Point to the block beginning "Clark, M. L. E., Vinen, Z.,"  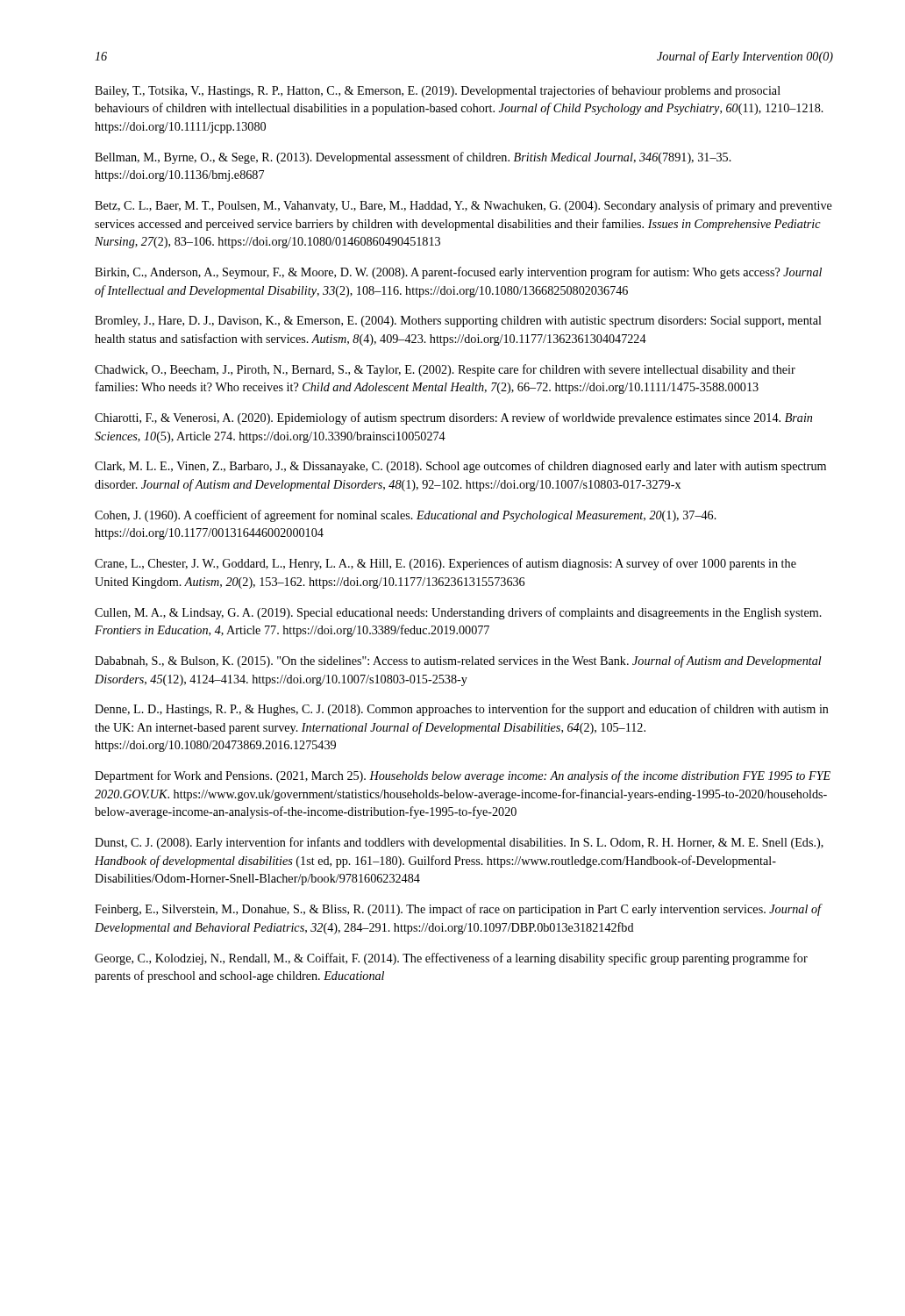coord(464,476)
